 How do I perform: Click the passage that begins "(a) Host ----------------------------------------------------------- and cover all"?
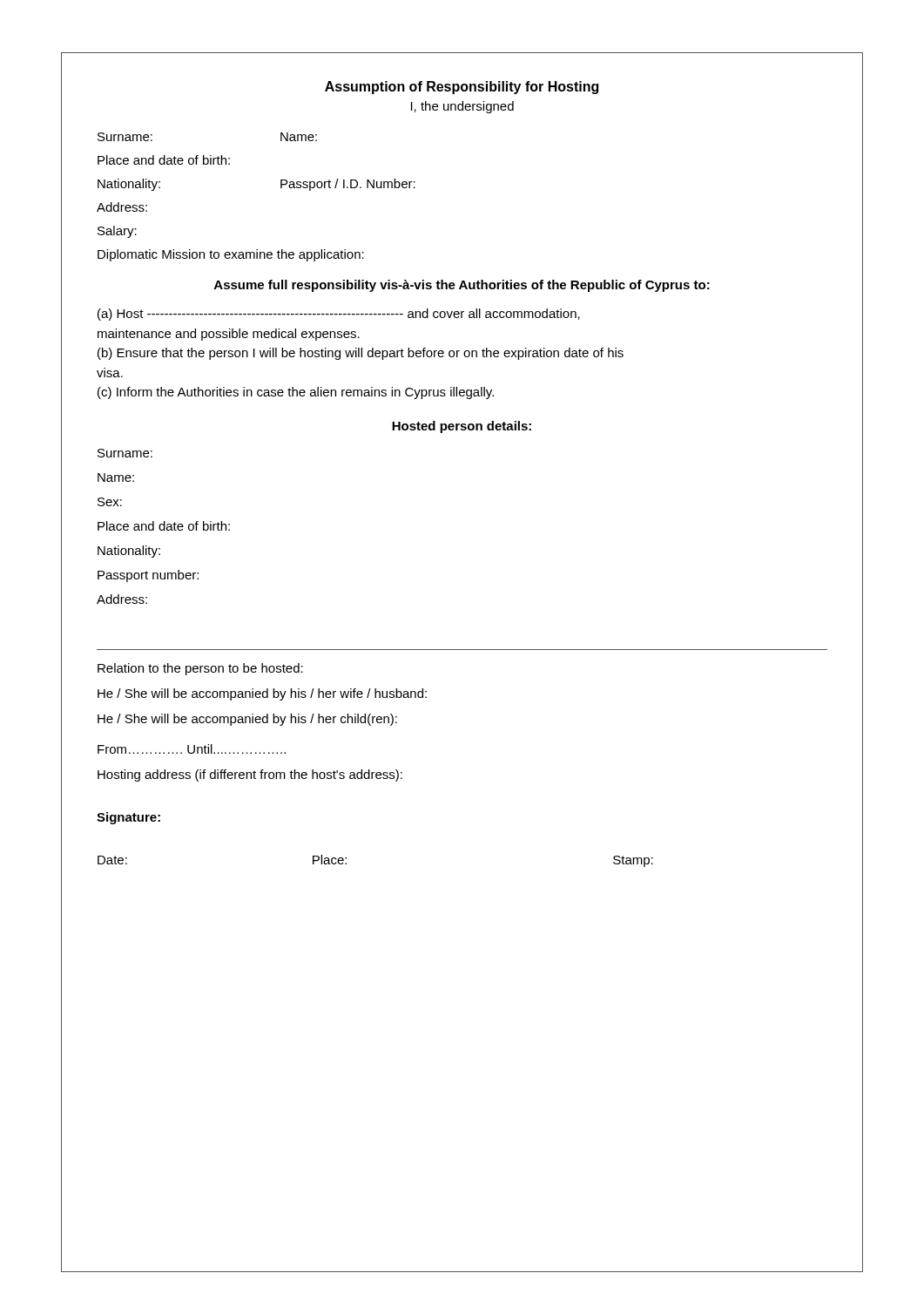360,352
